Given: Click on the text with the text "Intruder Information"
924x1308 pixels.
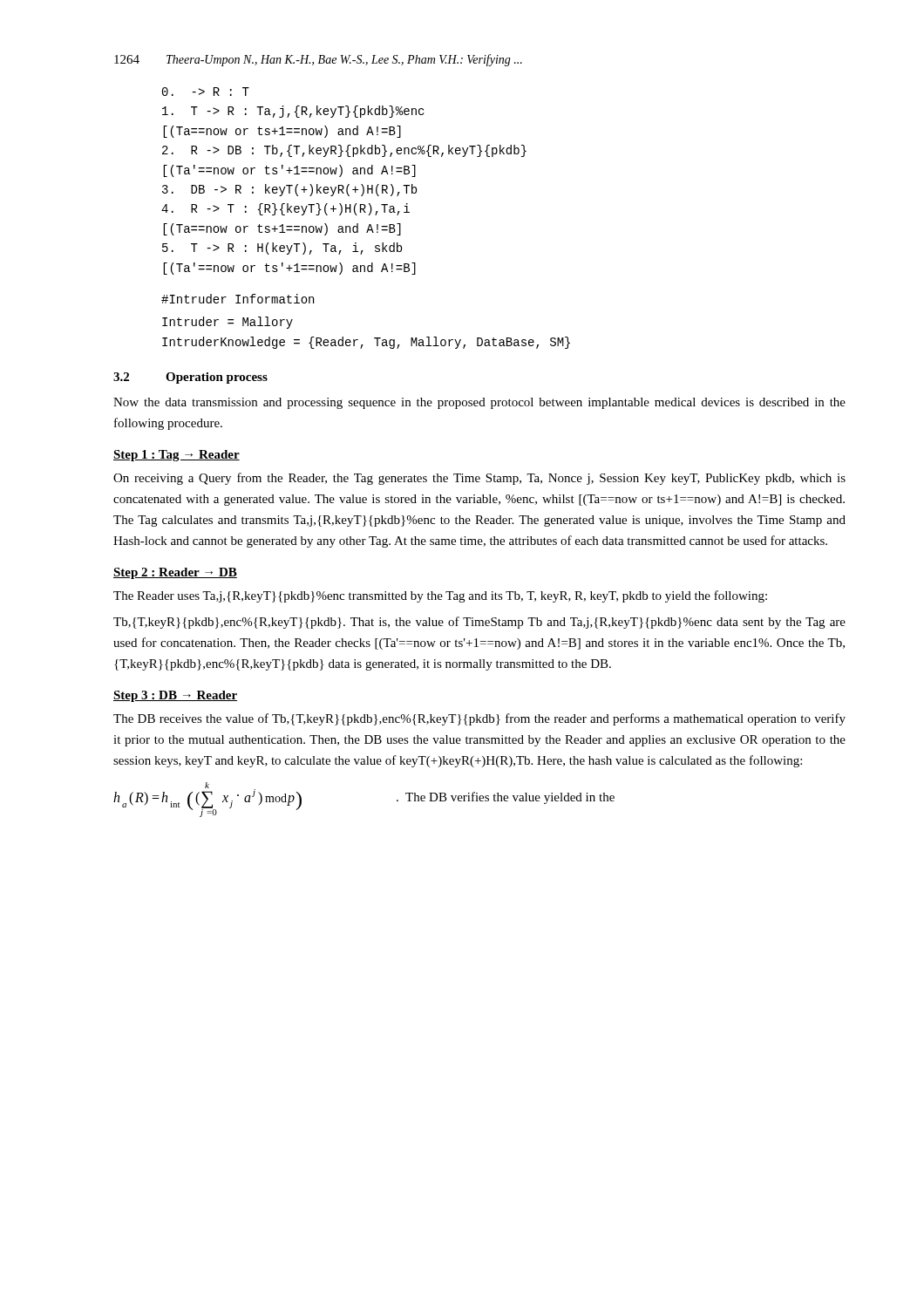Looking at the screenshot, I should pos(238,300).
